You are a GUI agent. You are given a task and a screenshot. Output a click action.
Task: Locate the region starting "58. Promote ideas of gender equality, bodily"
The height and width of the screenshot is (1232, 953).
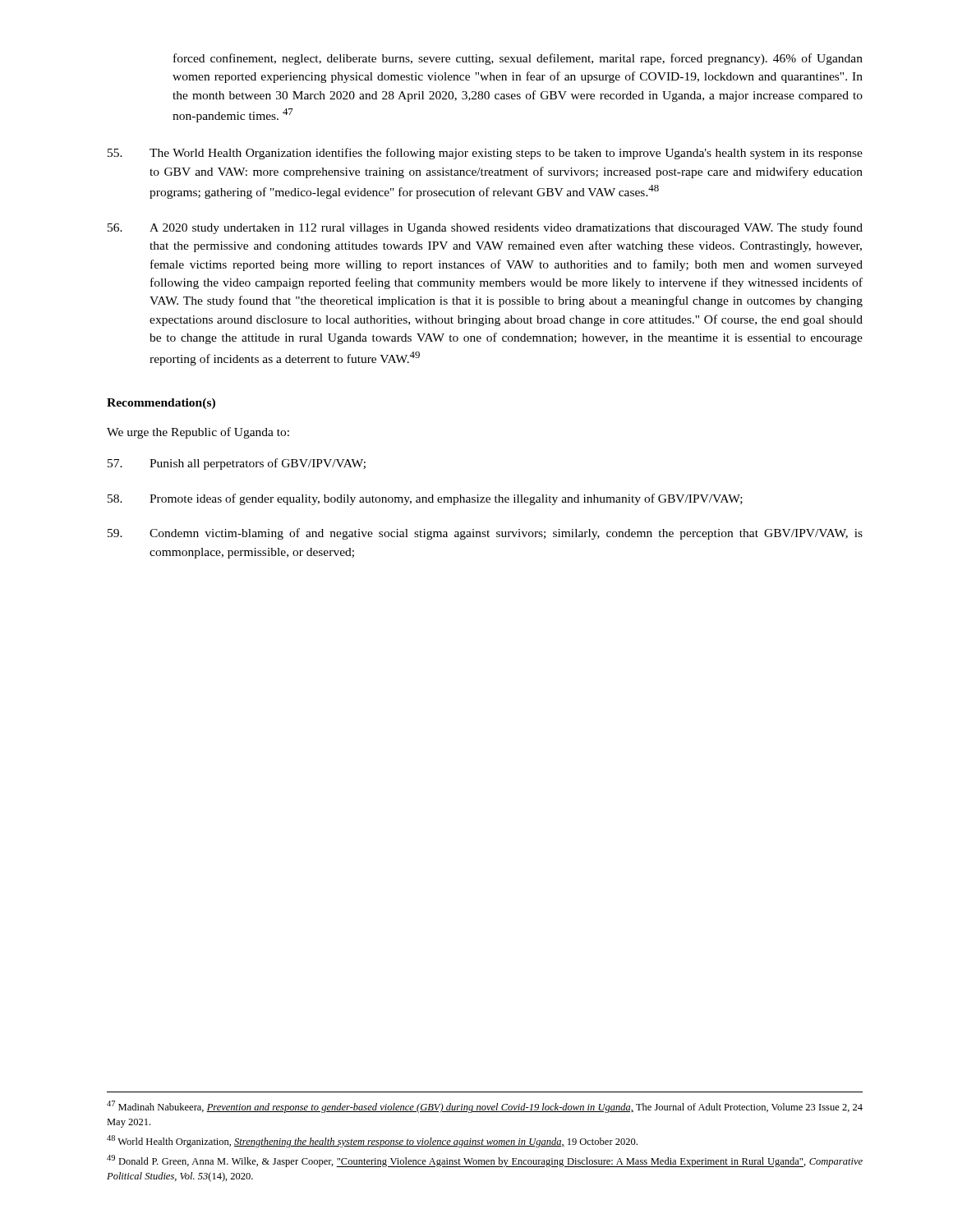[485, 499]
